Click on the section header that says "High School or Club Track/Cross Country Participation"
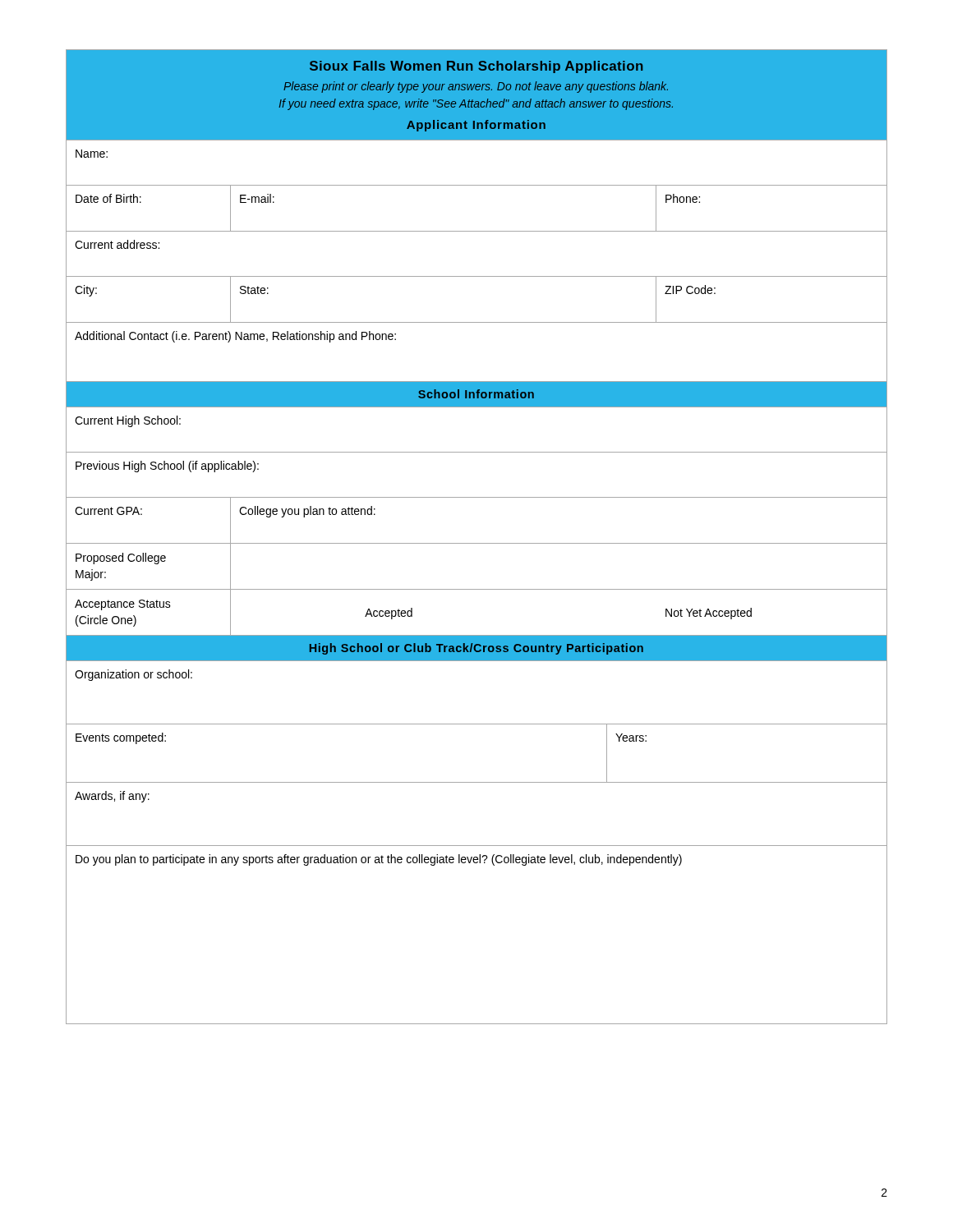This screenshot has width=953, height=1232. tap(476, 648)
